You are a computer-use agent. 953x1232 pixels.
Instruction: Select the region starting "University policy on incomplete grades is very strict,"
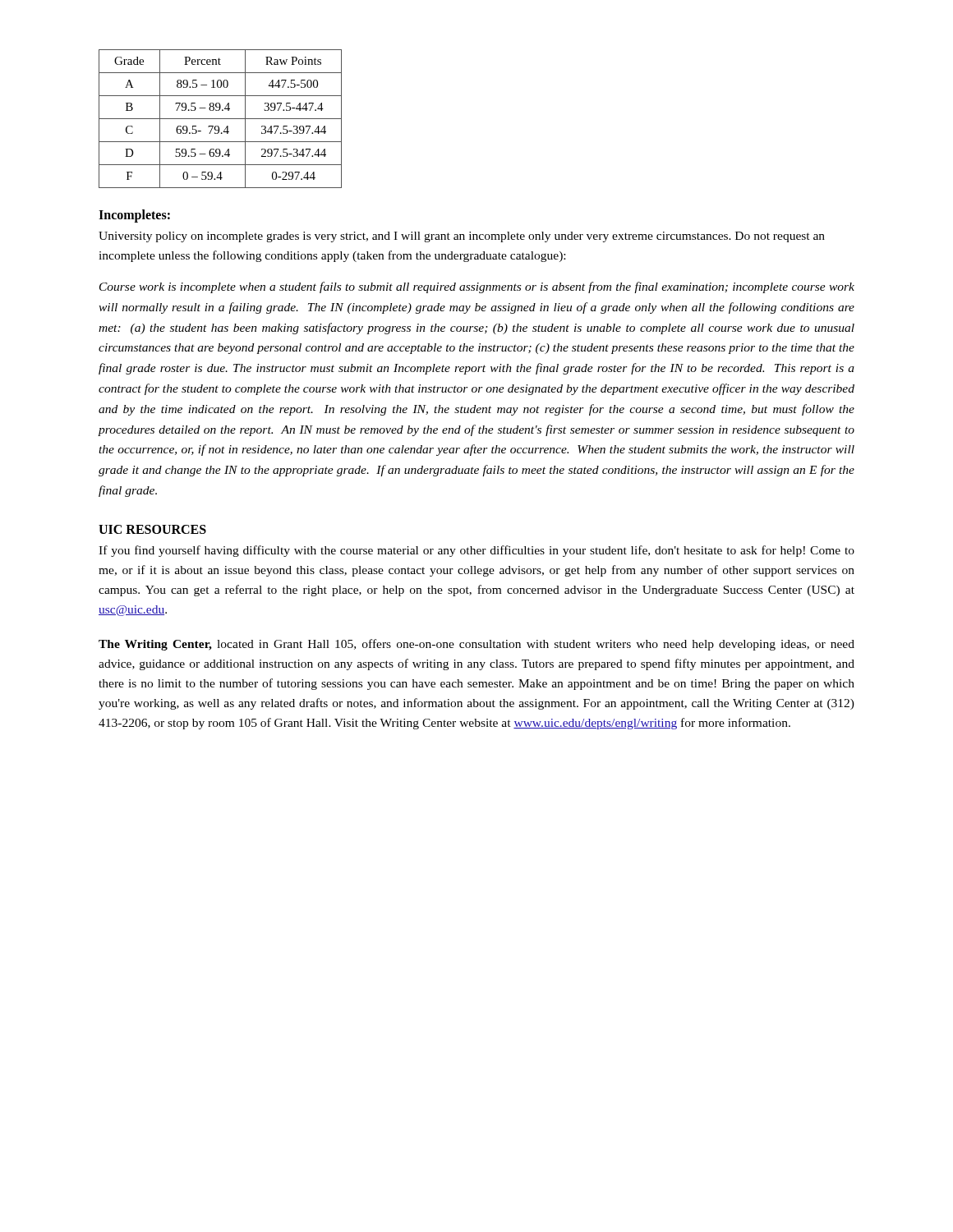462,245
